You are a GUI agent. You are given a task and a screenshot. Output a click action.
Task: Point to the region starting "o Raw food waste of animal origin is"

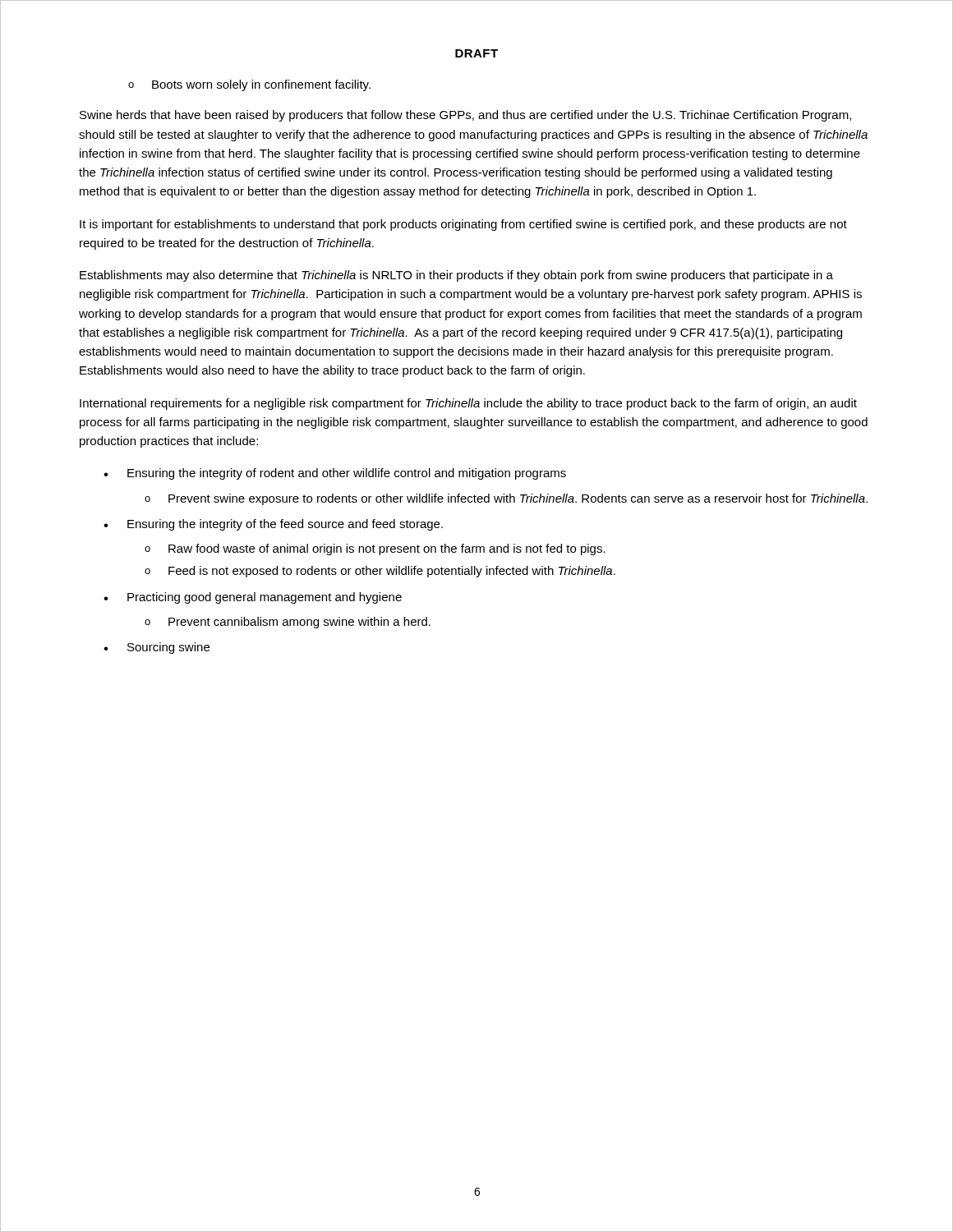(509, 549)
